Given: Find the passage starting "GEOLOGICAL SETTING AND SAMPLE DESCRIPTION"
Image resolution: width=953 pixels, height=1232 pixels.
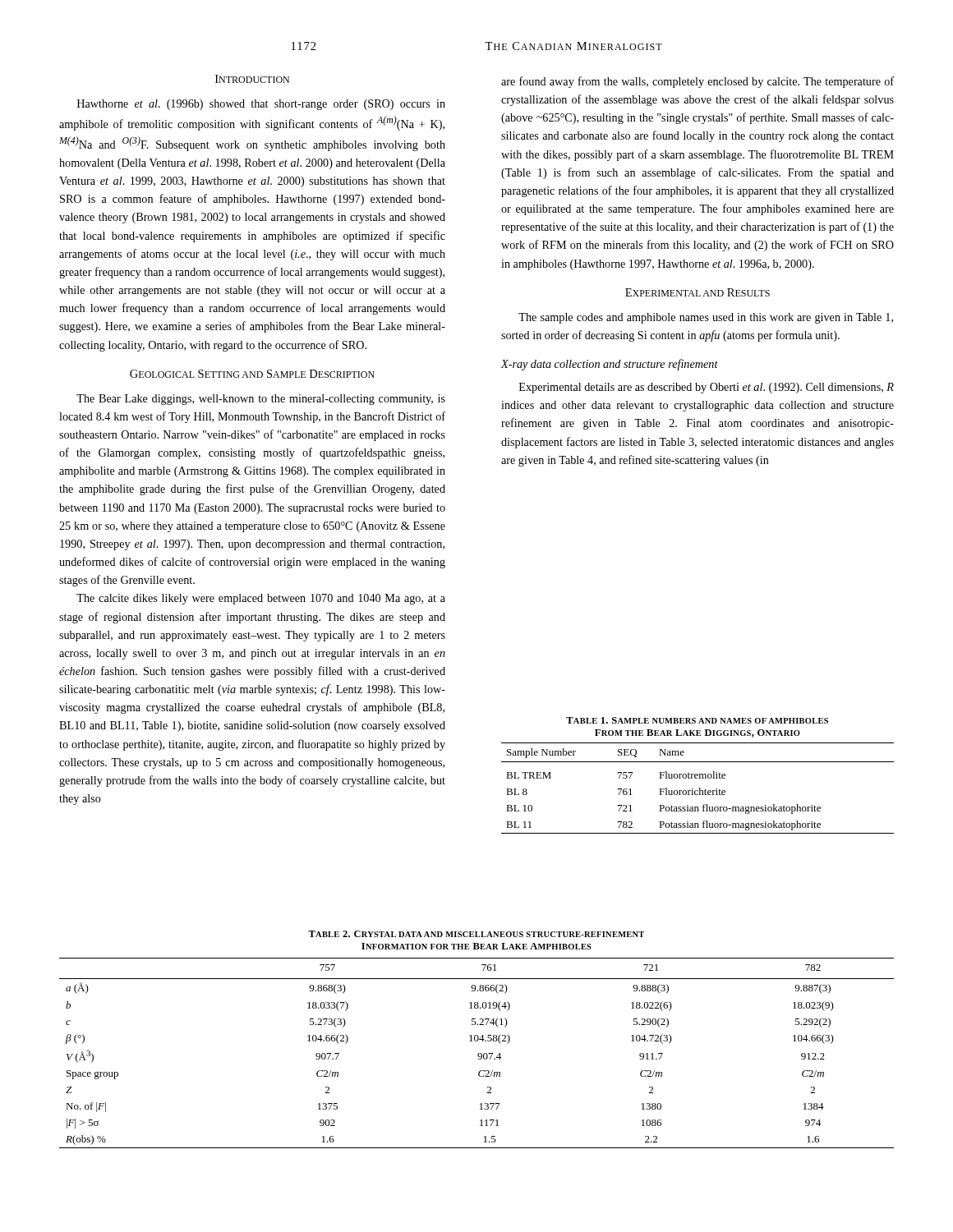Looking at the screenshot, I should tap(252, 373).
